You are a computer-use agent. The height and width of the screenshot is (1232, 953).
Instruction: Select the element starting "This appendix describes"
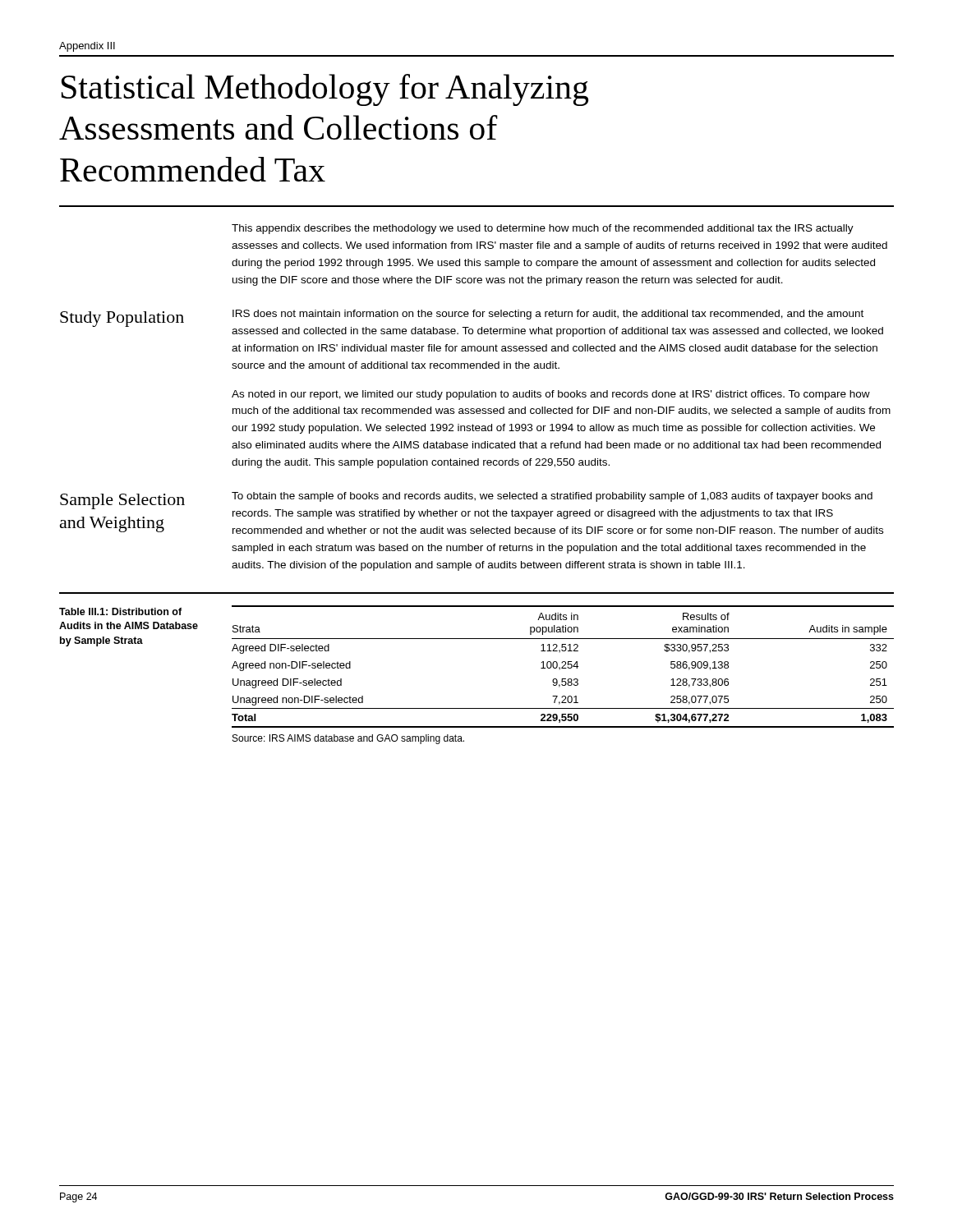pyautogui.click(x=560, y=254)
